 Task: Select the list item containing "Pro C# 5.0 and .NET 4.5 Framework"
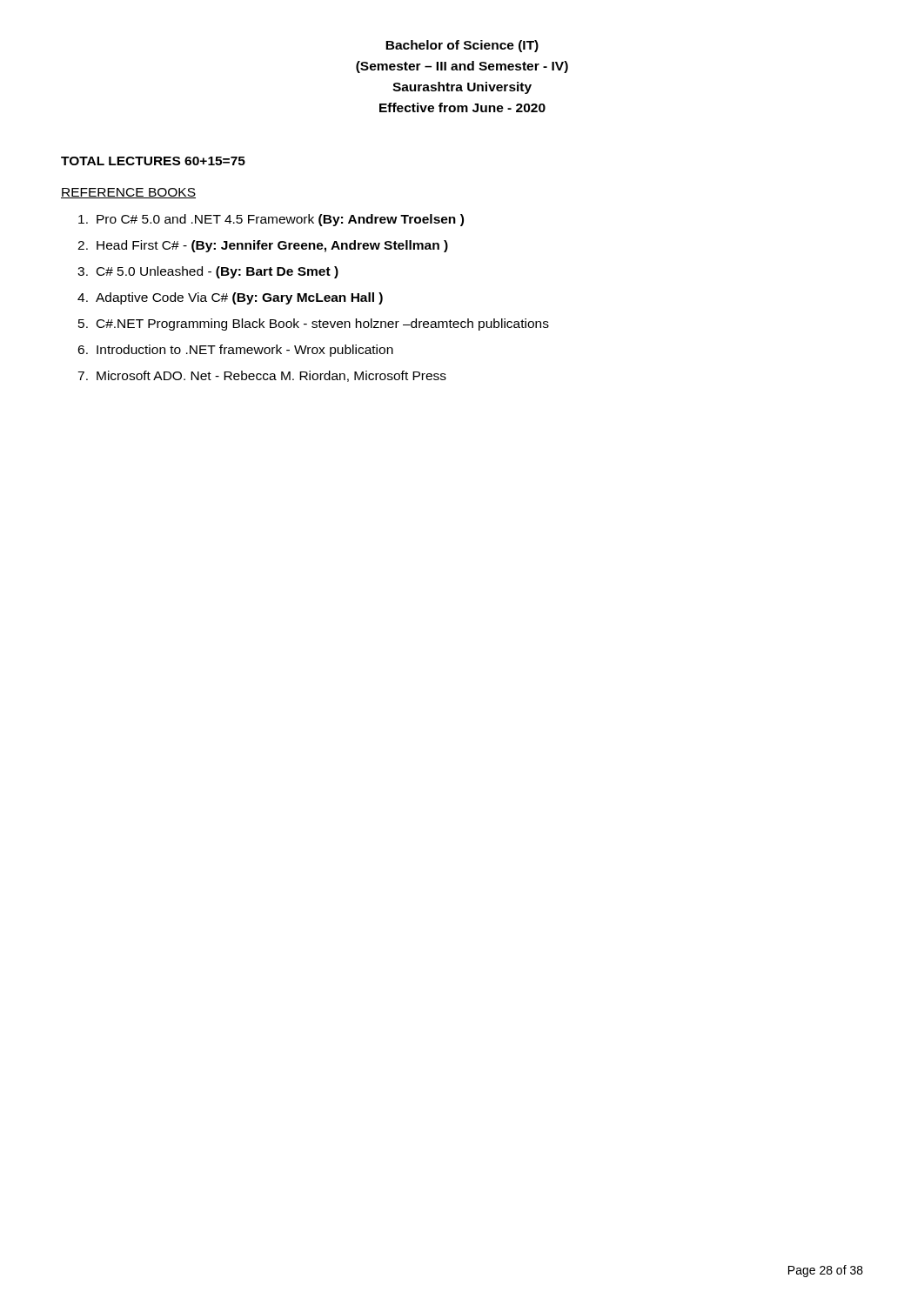point(458,219)
